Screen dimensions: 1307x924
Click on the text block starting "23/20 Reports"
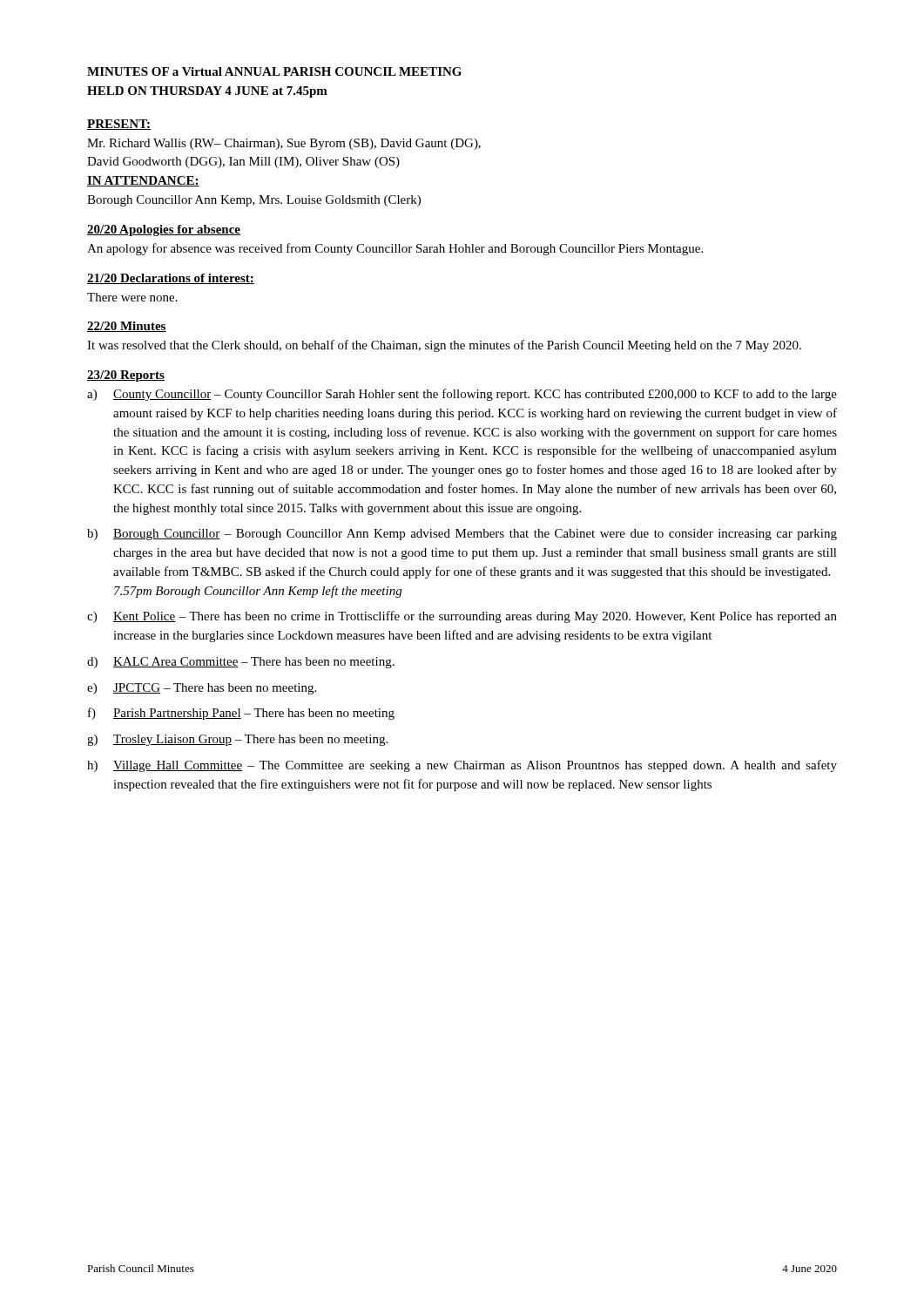pos(126,375)
